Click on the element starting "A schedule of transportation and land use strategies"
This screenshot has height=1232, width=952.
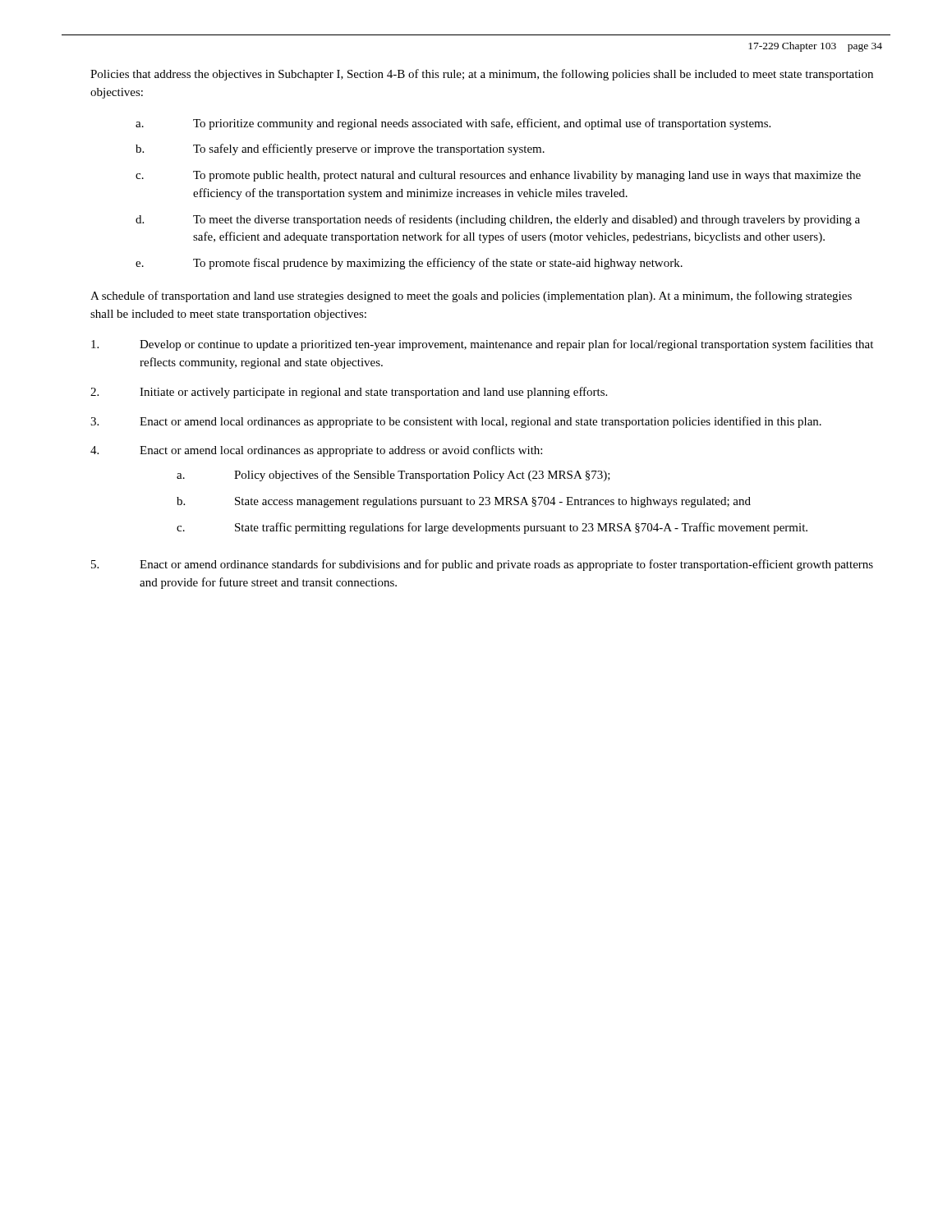(x=471, y=304)
